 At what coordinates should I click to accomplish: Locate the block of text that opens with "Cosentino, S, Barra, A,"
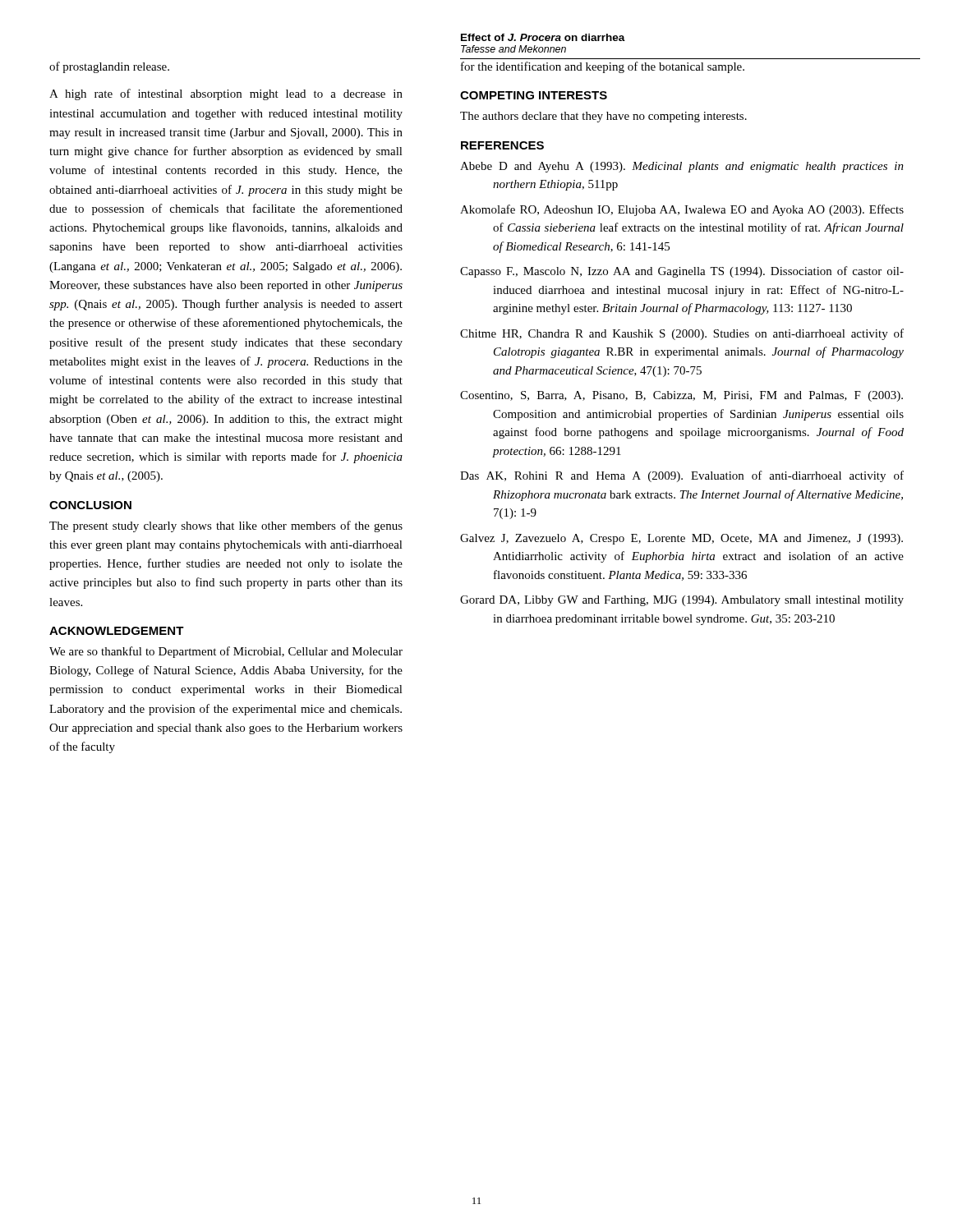pyautogui.click(x=682, y=423)
